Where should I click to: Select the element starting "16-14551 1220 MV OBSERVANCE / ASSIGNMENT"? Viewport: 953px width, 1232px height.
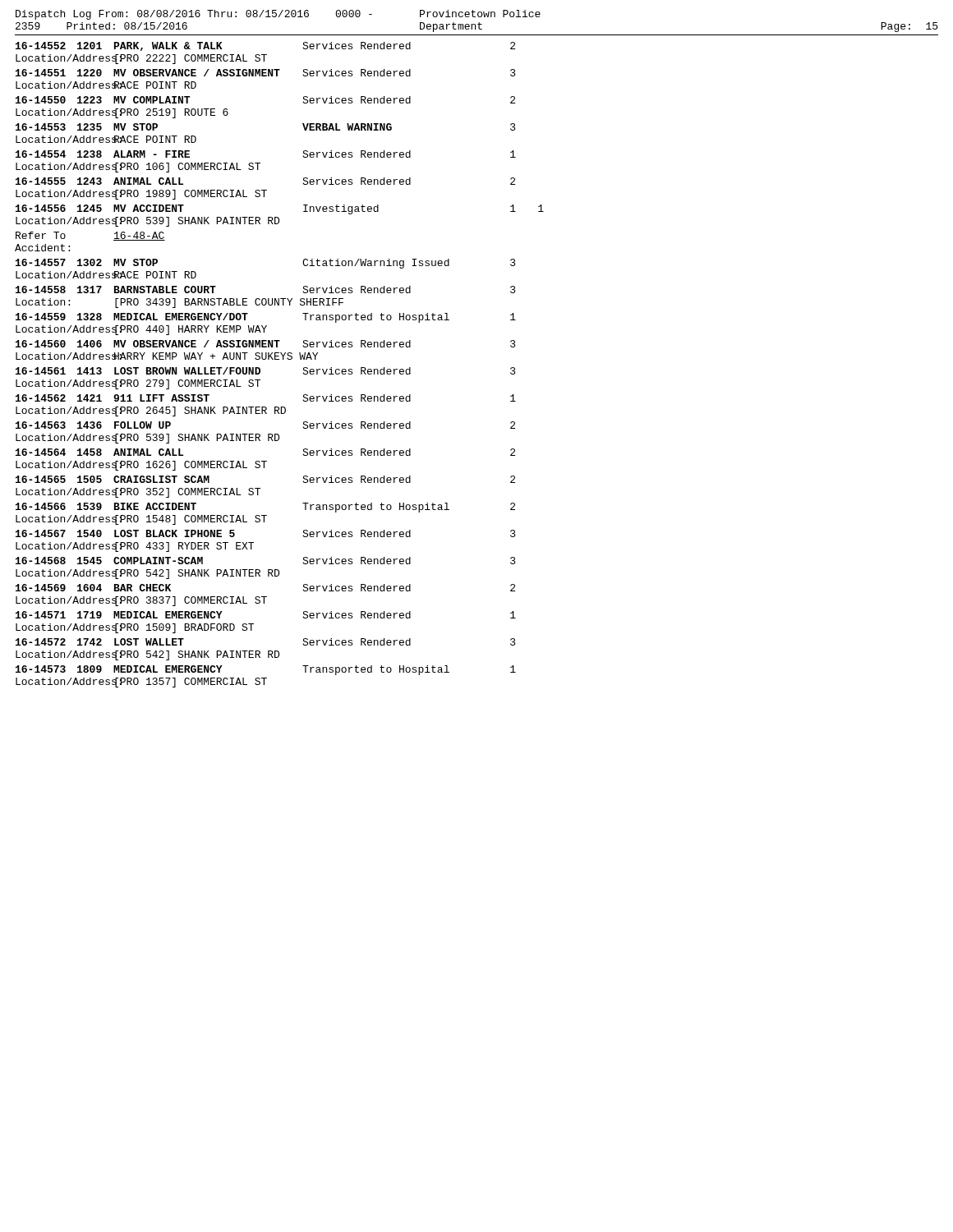[x=266, y=73]
